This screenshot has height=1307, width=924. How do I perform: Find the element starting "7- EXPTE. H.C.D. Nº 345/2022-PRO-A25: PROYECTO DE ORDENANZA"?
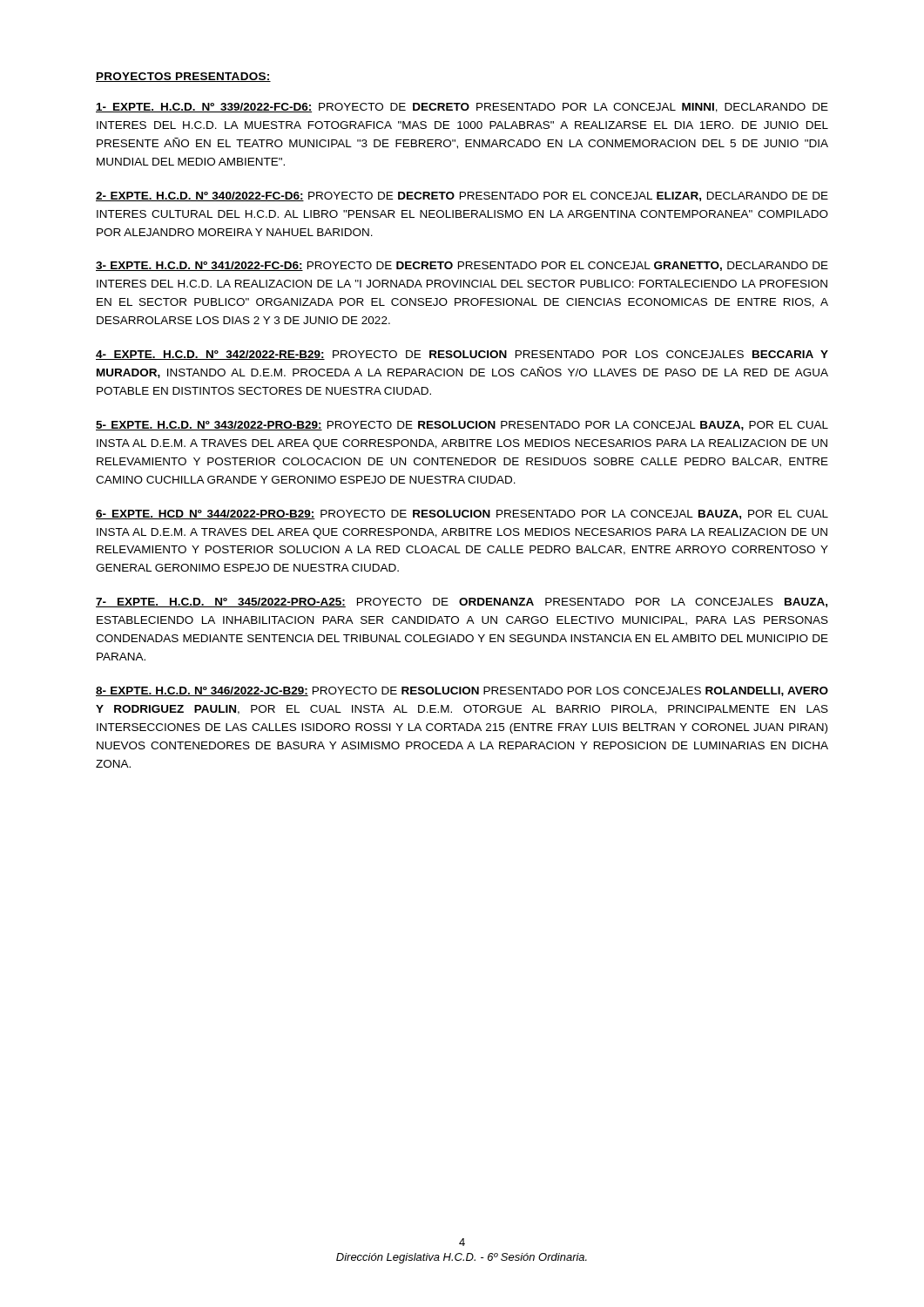[x=462, y=629]
